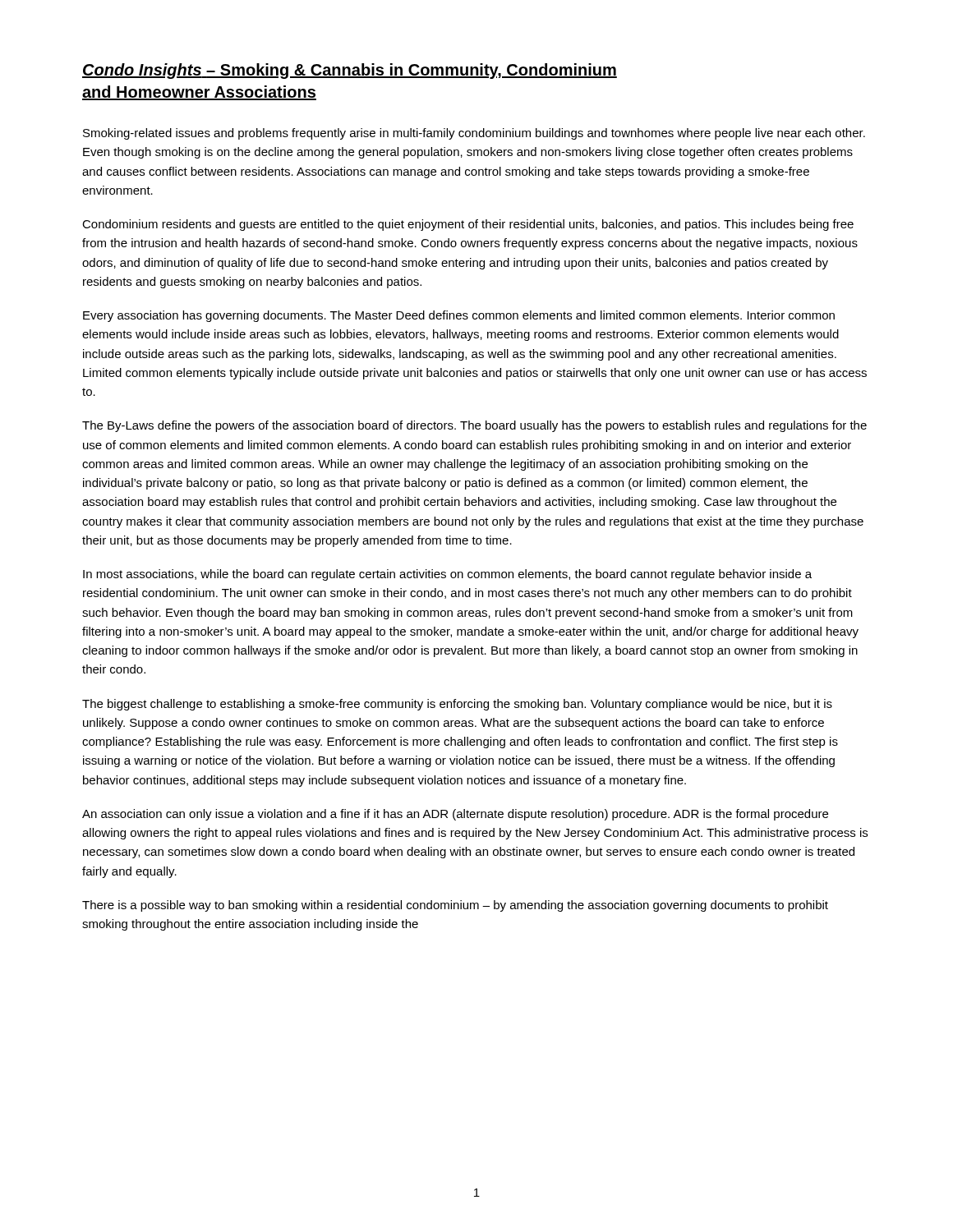Screen dimensions: 1232x953
Task: Find the text block starting "The biggest challenge"
Action: click(x=460, y=741)
